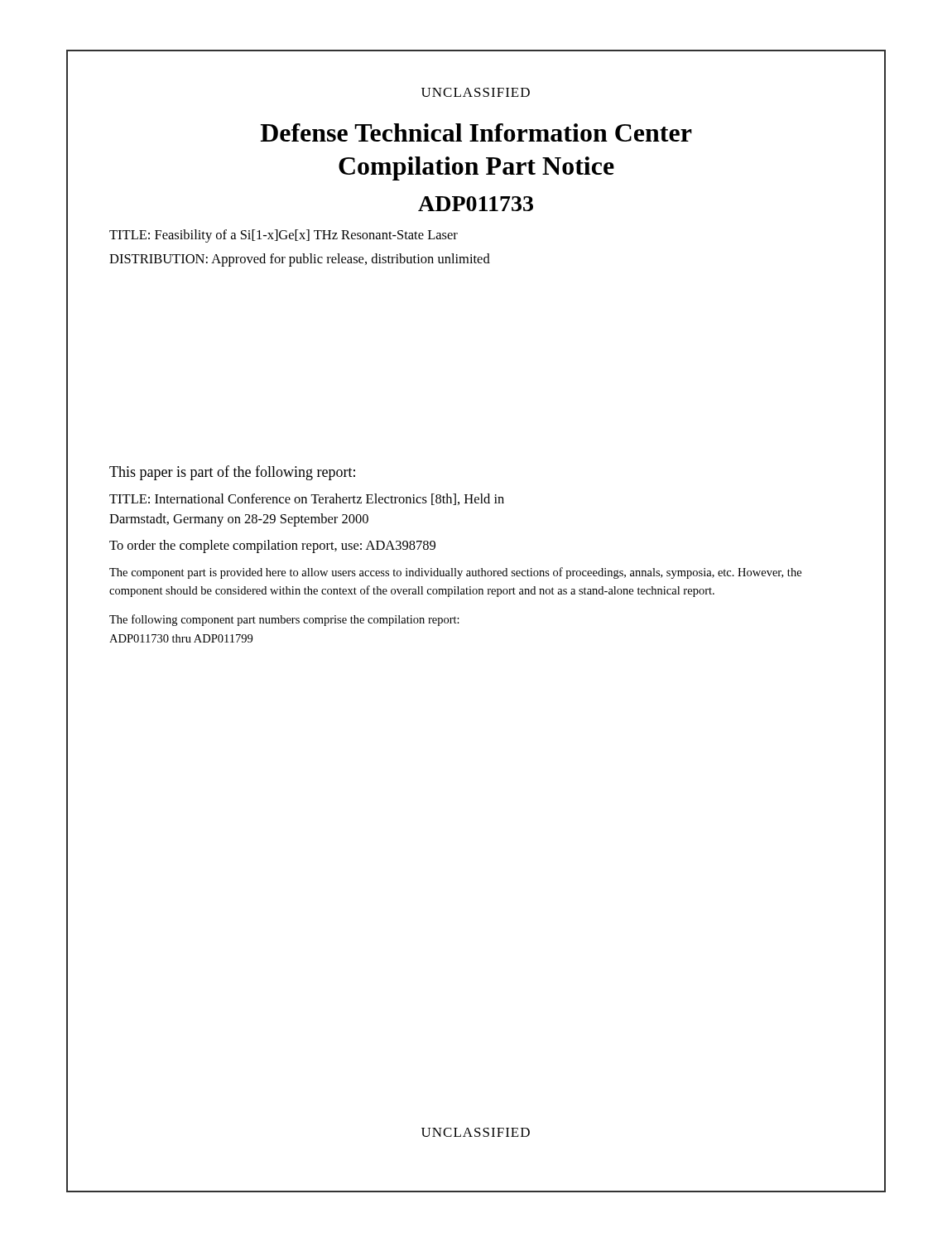
Task: Find "DISTRIBUTION: Approved for public release, distribution unlimited" on this page
Action: coord(300,259)
